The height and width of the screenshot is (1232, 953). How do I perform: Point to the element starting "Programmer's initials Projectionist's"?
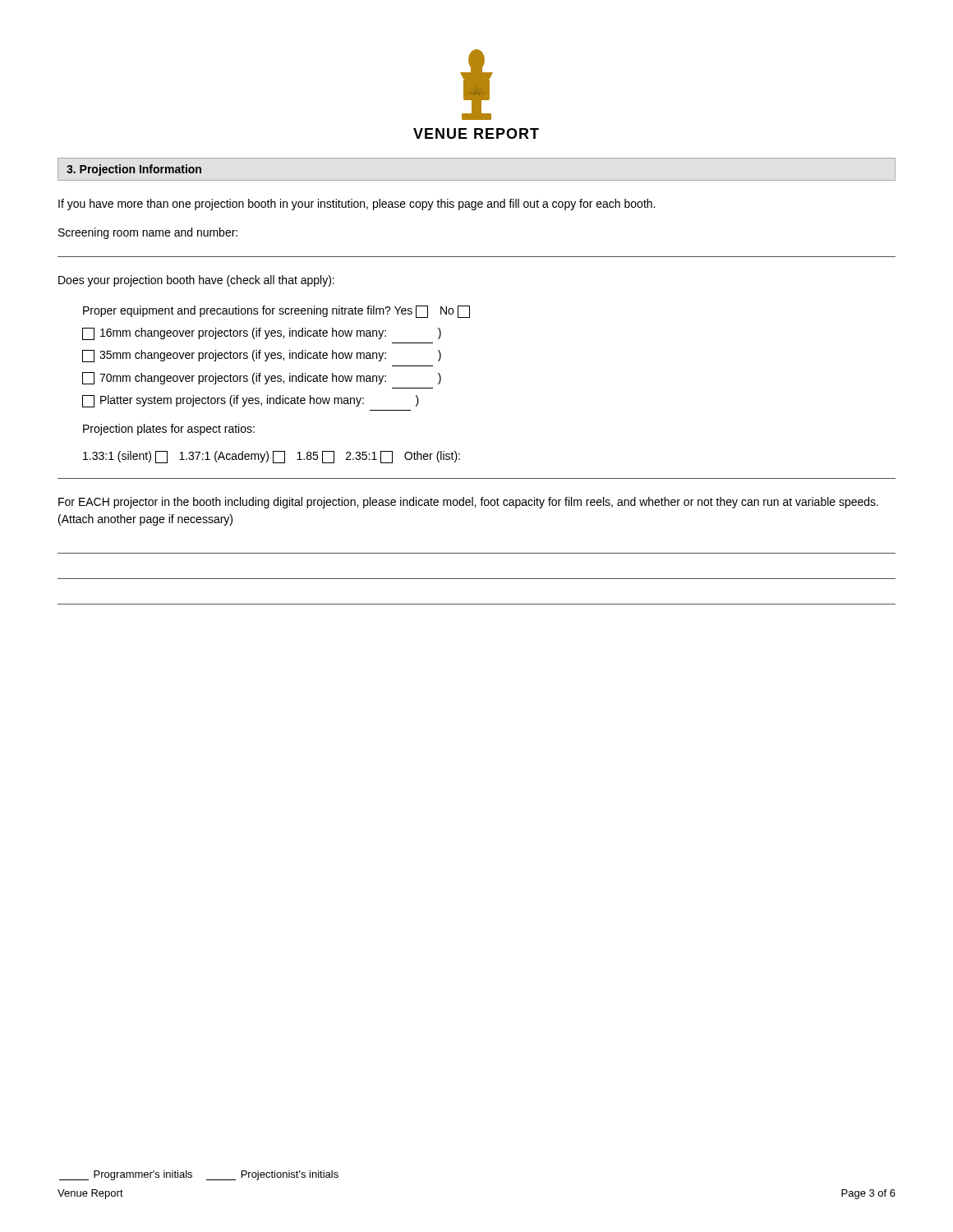click(x=199, y=1174)
